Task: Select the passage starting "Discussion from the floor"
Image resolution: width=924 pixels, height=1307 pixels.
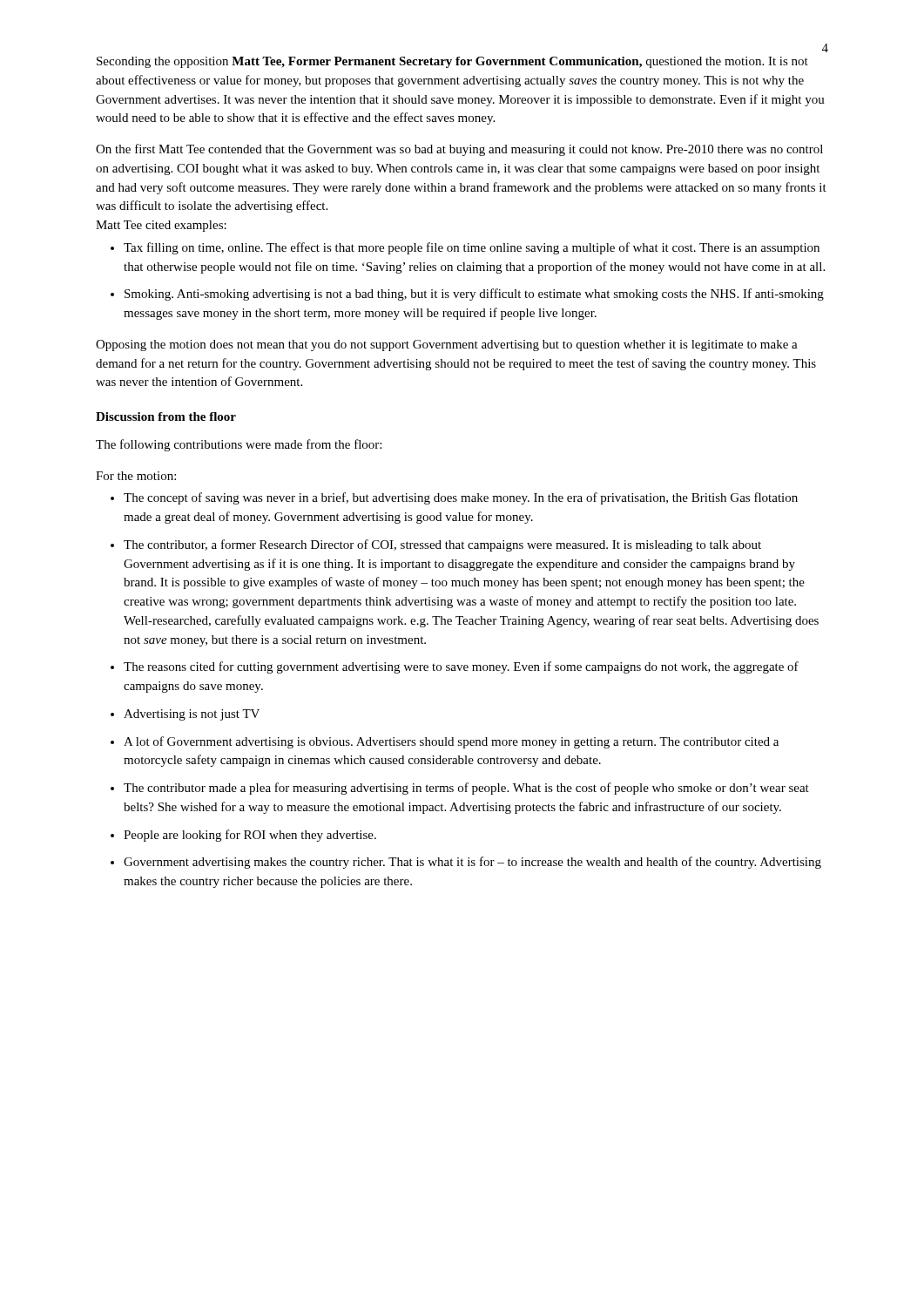Action: coord(166,416)
